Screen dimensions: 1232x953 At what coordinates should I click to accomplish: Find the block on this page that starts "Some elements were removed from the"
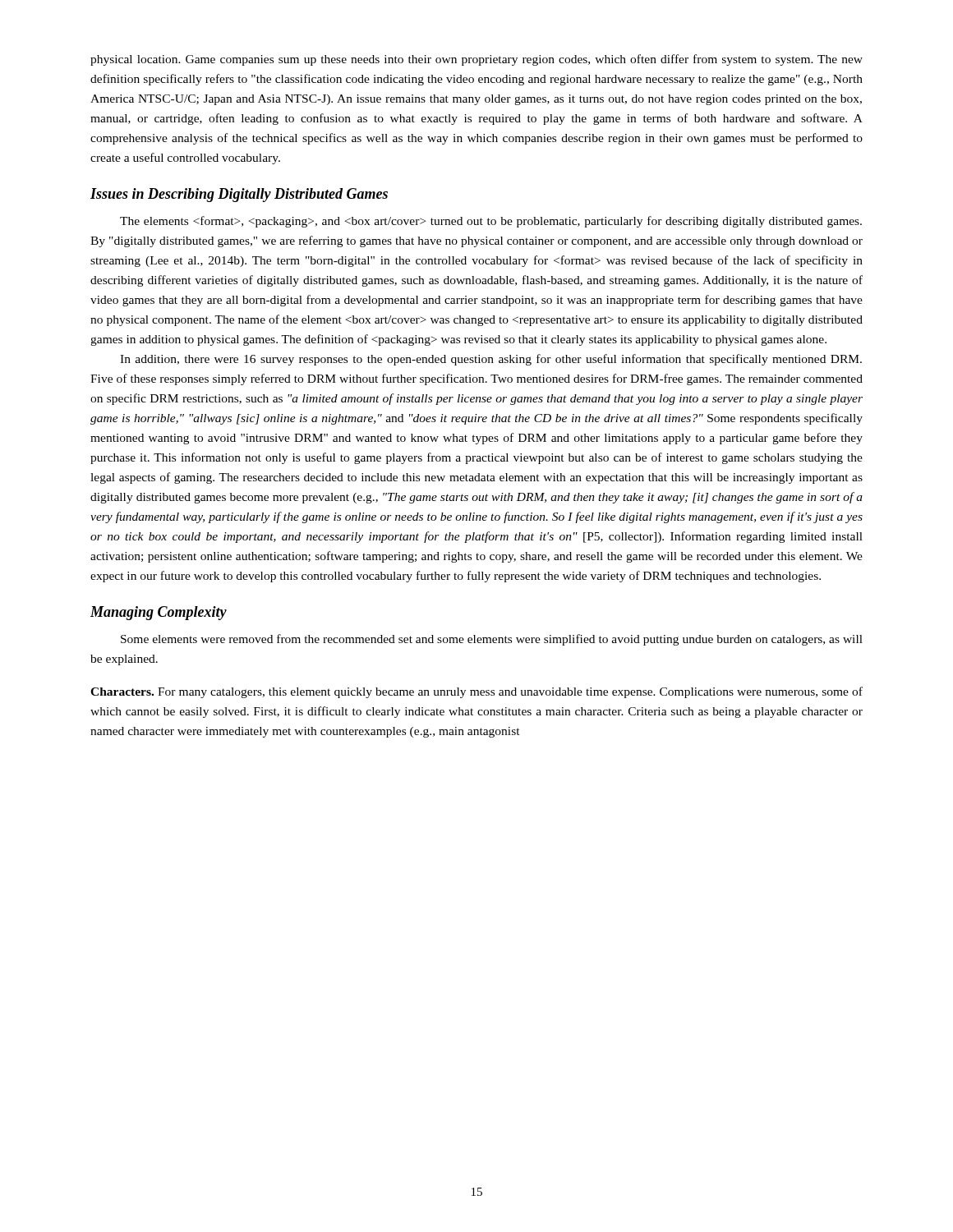(476, 649)
